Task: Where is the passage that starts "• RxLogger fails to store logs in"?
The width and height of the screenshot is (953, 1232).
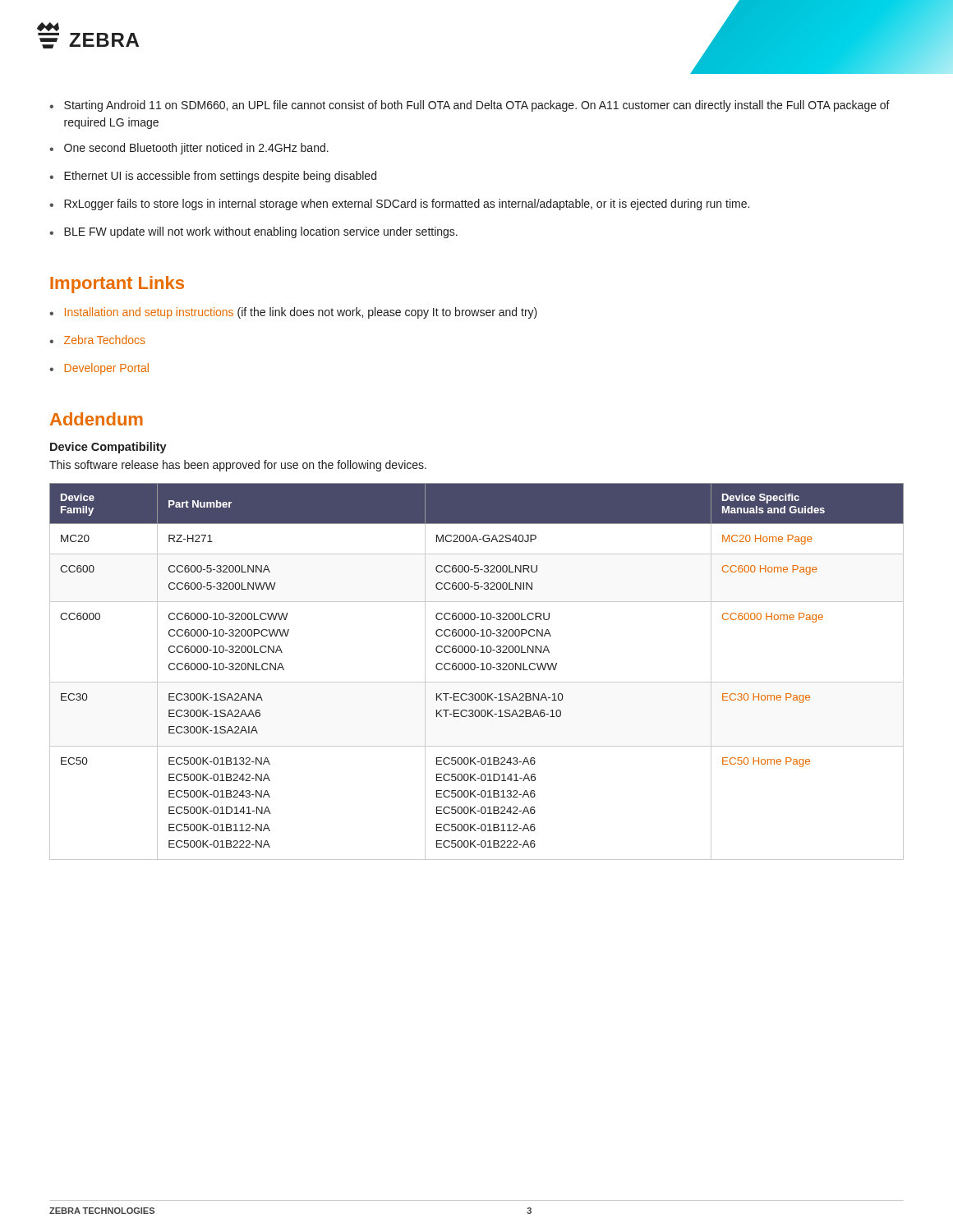Action: point(400,205)
